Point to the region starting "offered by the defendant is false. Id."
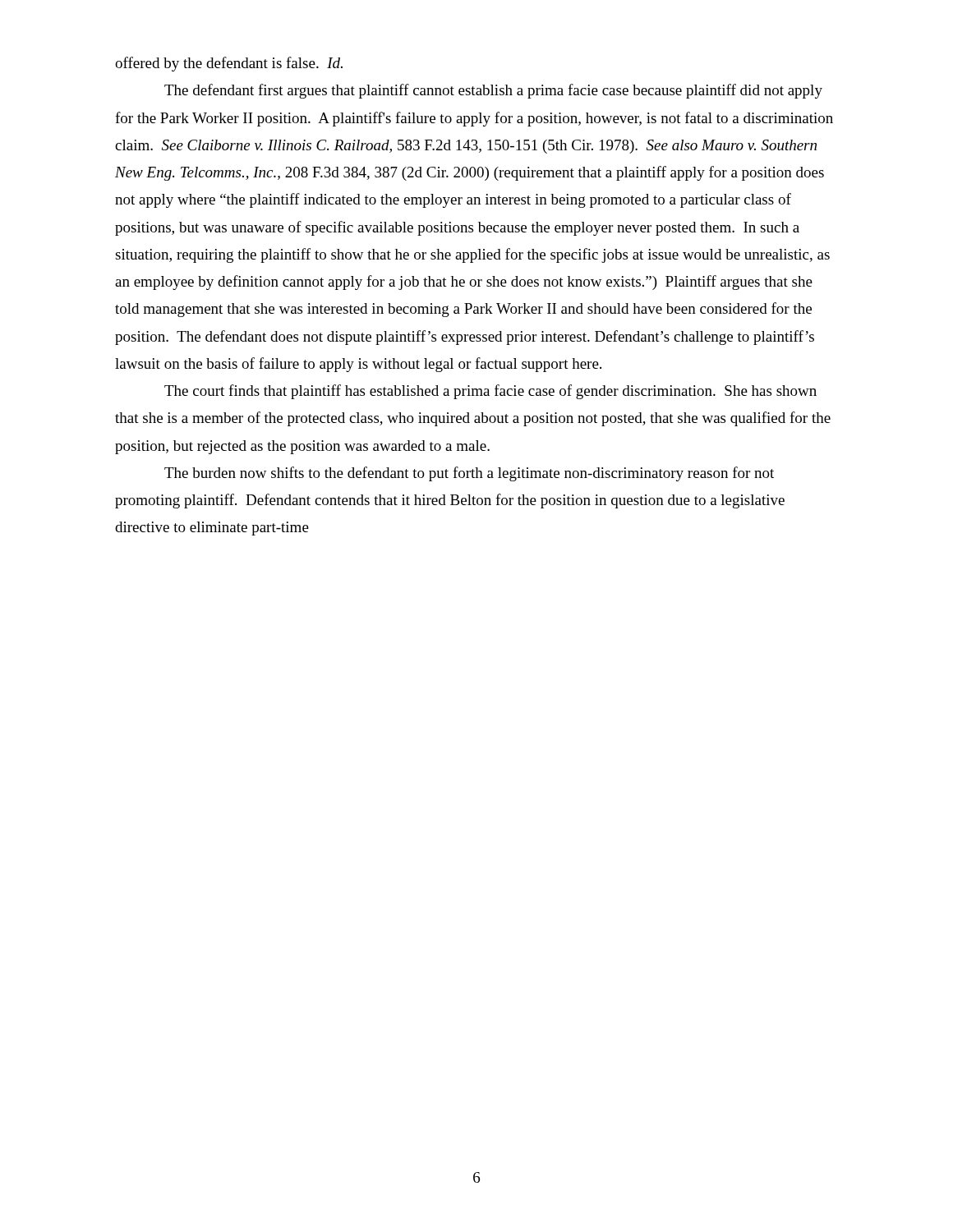Viewport: 953px width, 1232px height. pos(230,63)
